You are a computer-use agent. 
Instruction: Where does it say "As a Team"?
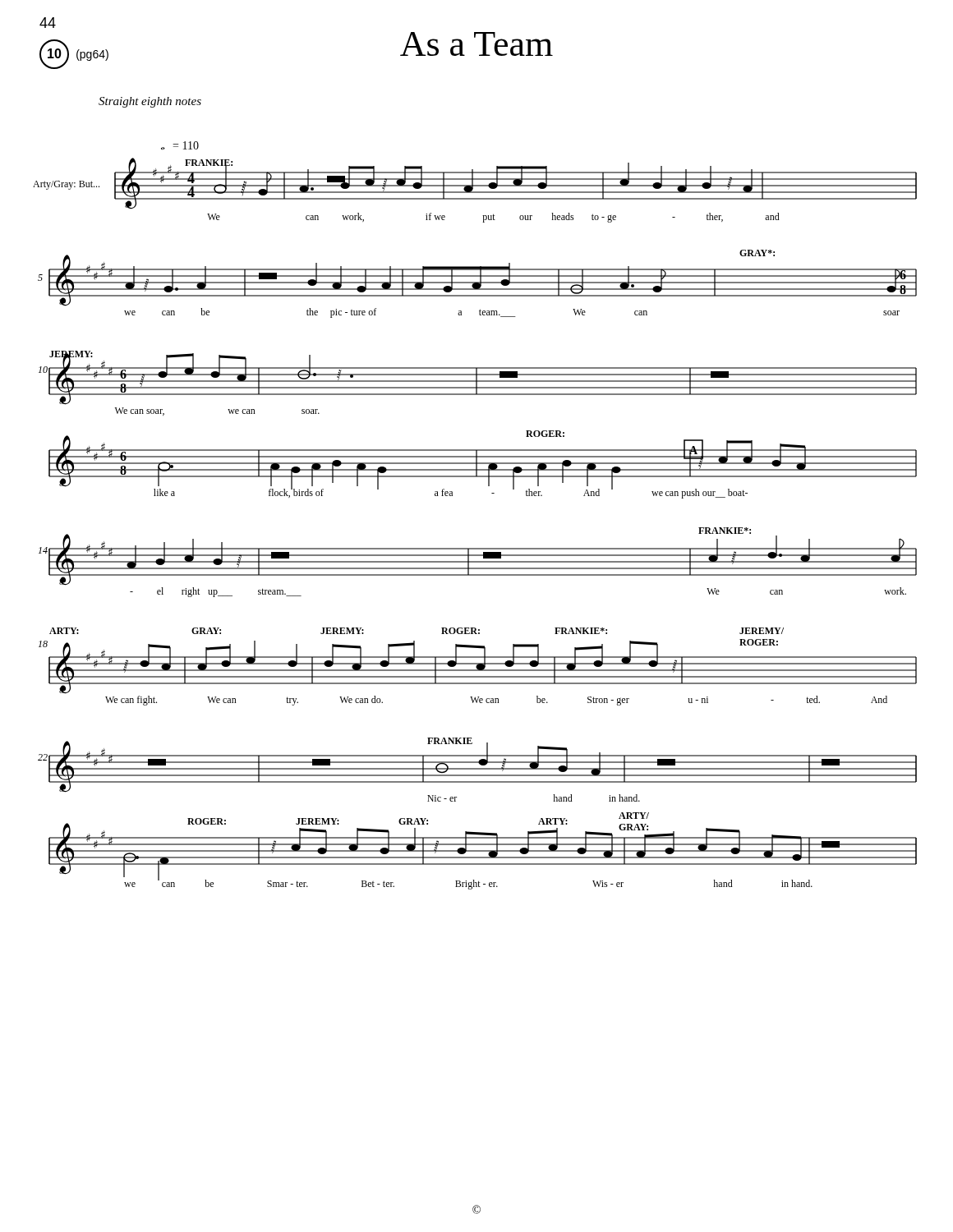point(476,44)
